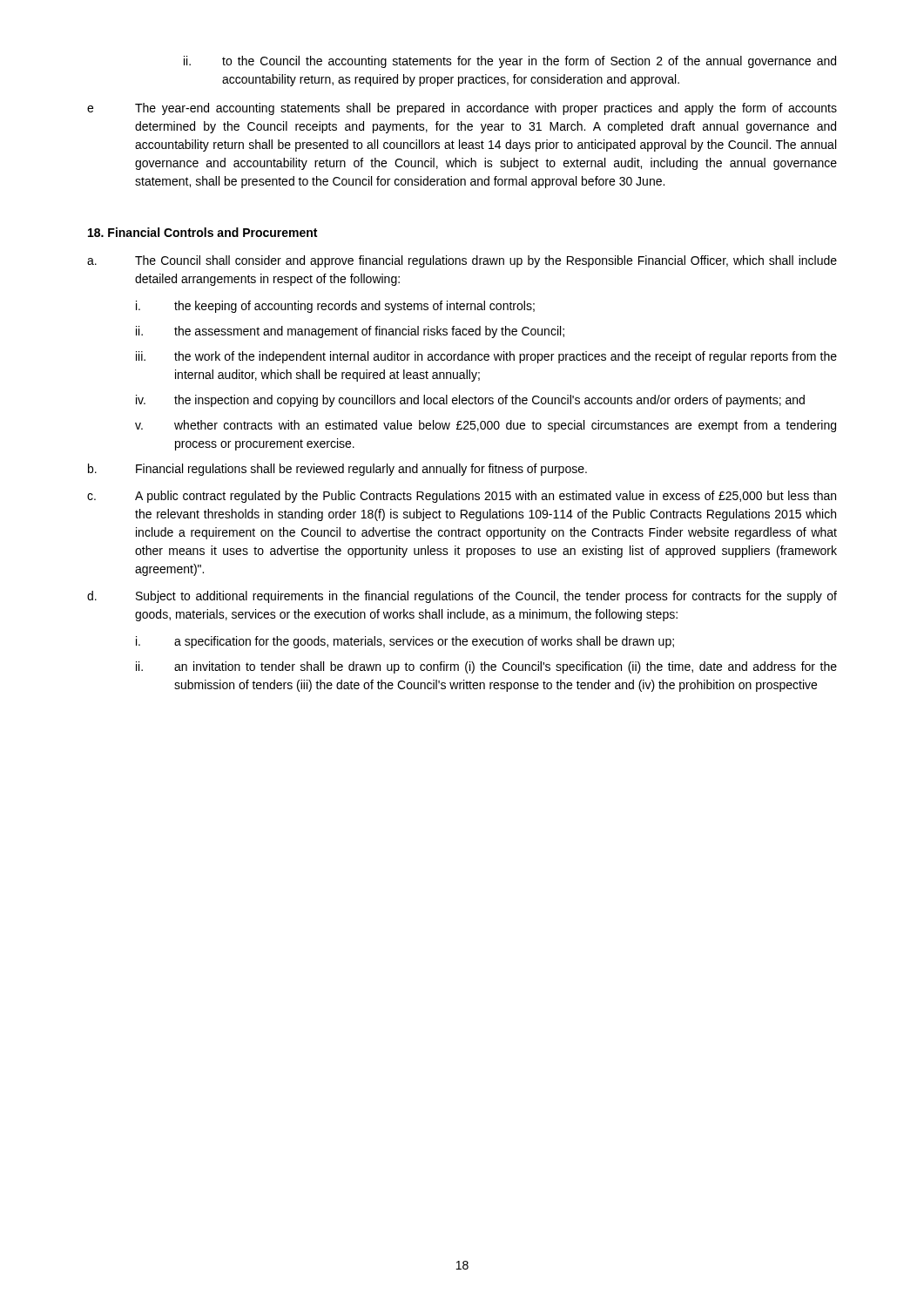This screenshot has width=924, height=1307.
Task: Click on the text block starting "a. The Council shall consider and"
Action: click(462, 270)
